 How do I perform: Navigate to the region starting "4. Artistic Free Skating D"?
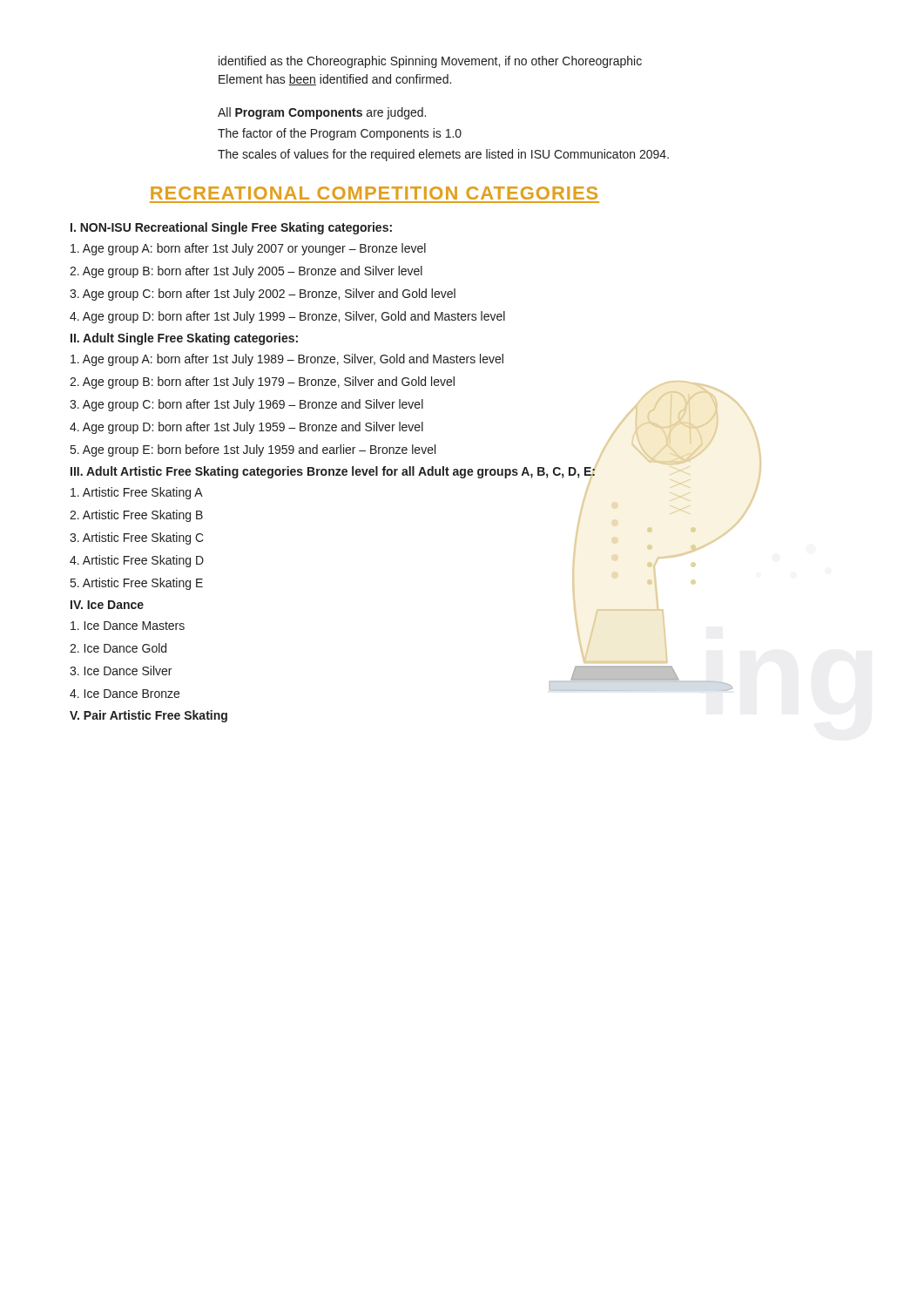(x=137, y=561)
